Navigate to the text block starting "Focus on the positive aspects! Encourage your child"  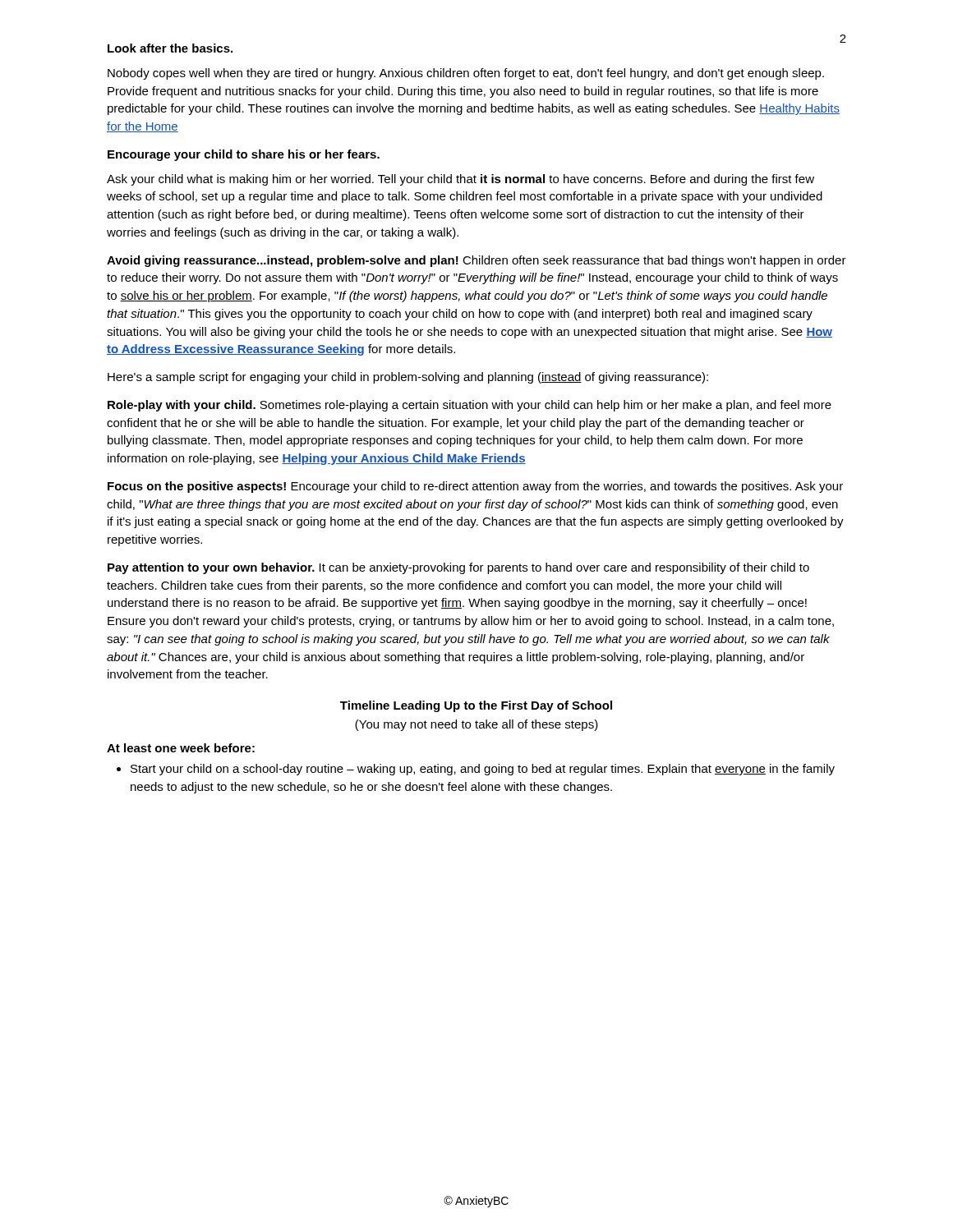(476, 513)
